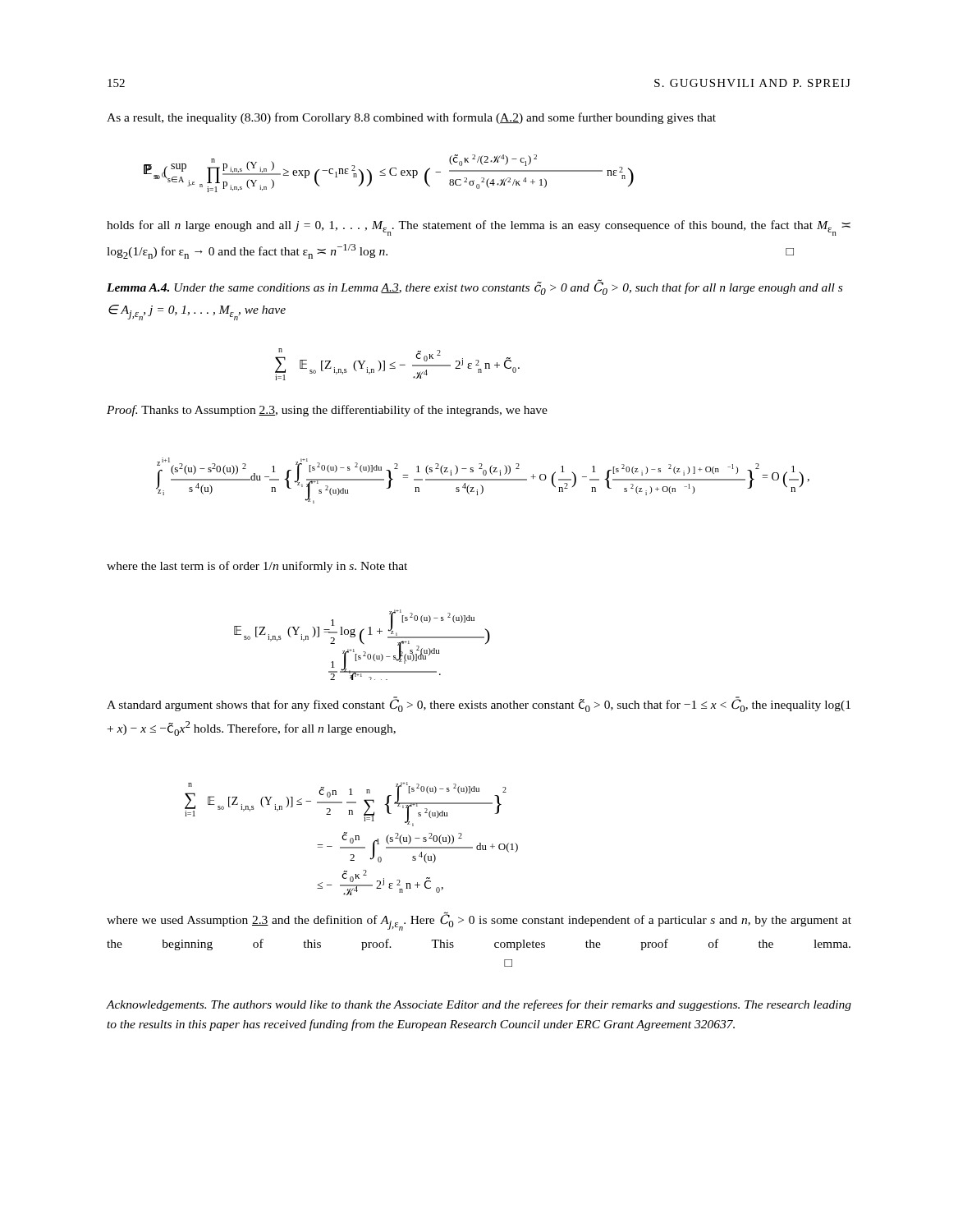Click the passage that begins "where the last term"
958x1232 pixels.
(257, 565)
